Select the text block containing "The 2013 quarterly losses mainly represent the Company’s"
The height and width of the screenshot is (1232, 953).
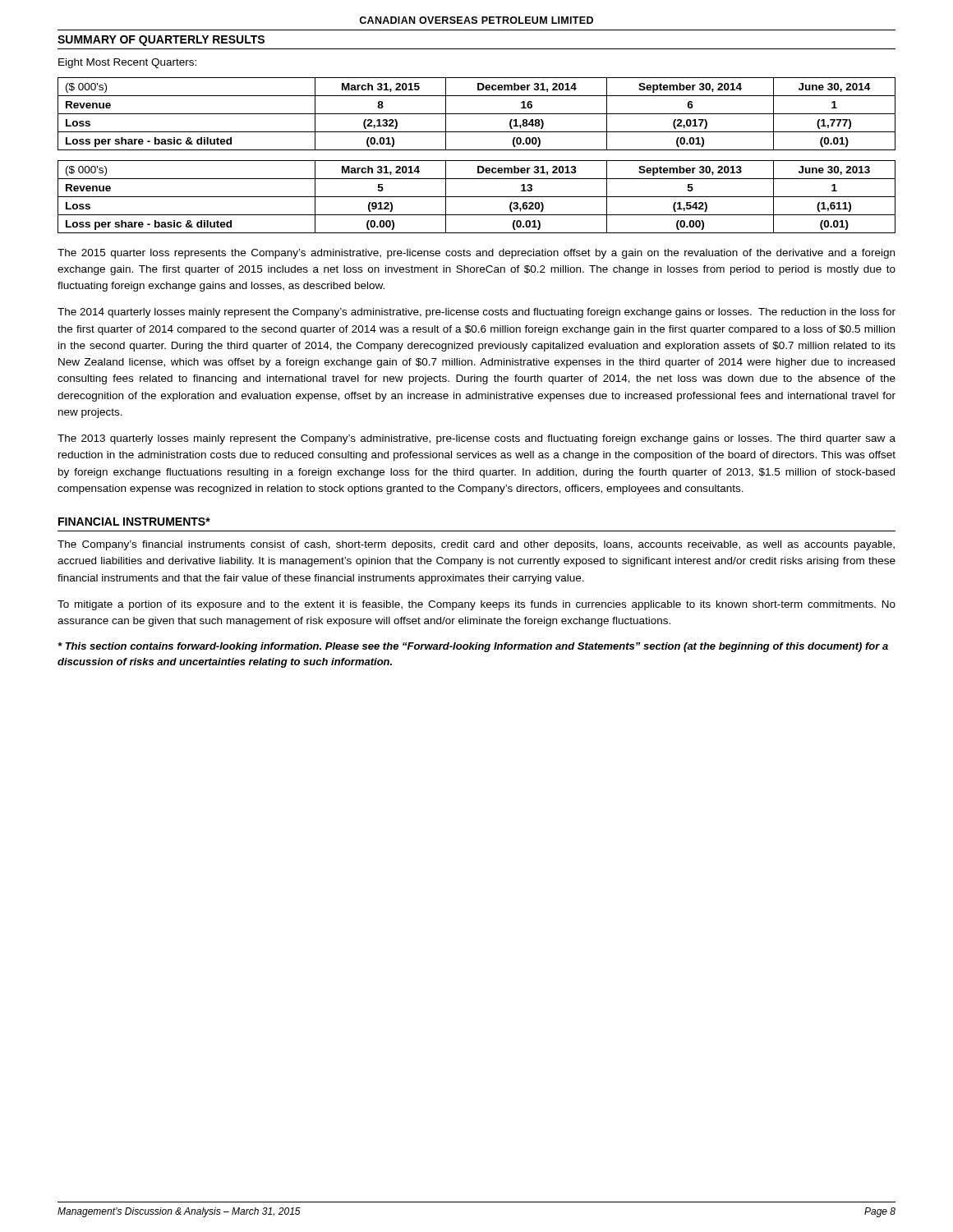[x=476, y=463]
